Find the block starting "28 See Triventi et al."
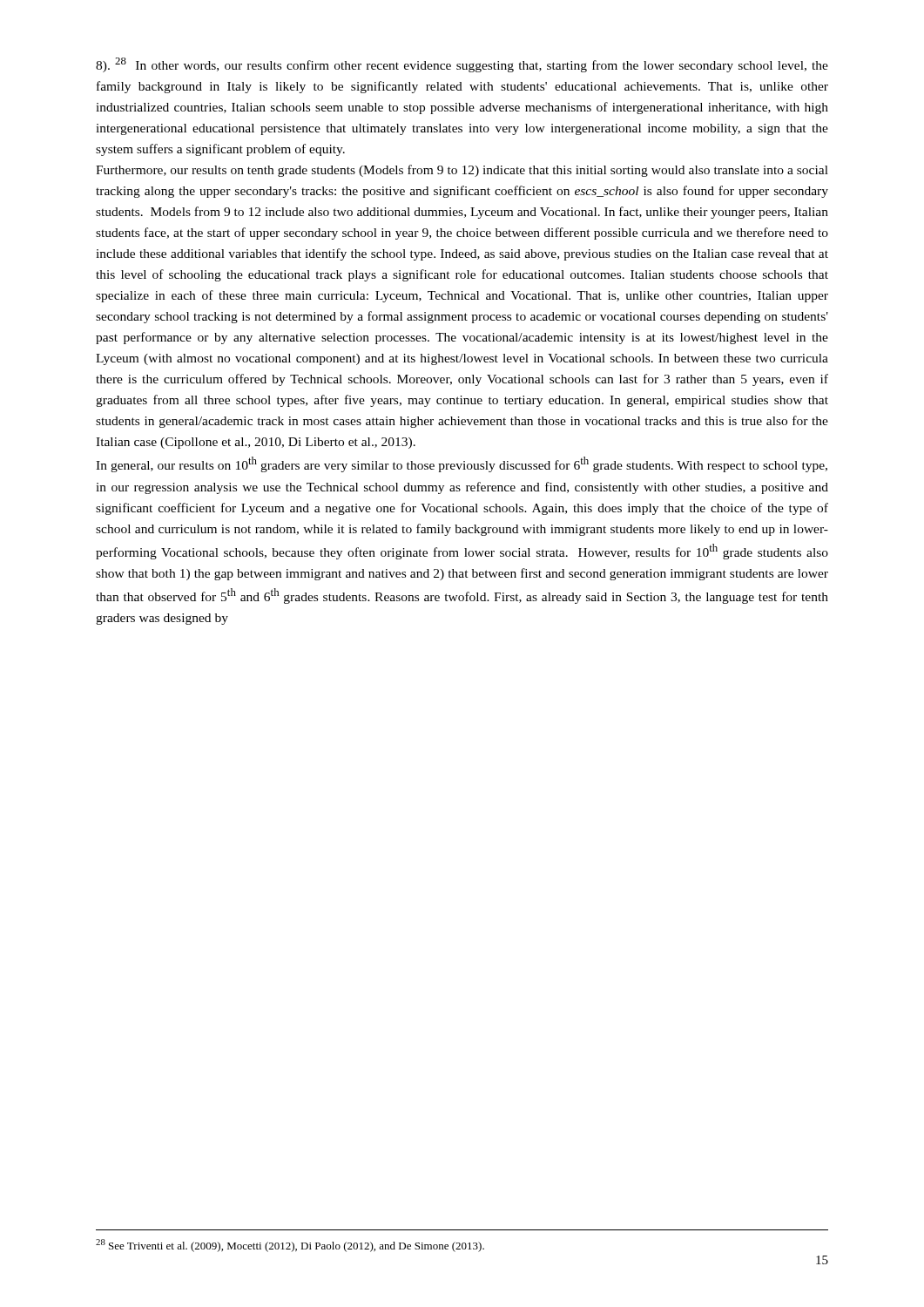 point(290,1245)
